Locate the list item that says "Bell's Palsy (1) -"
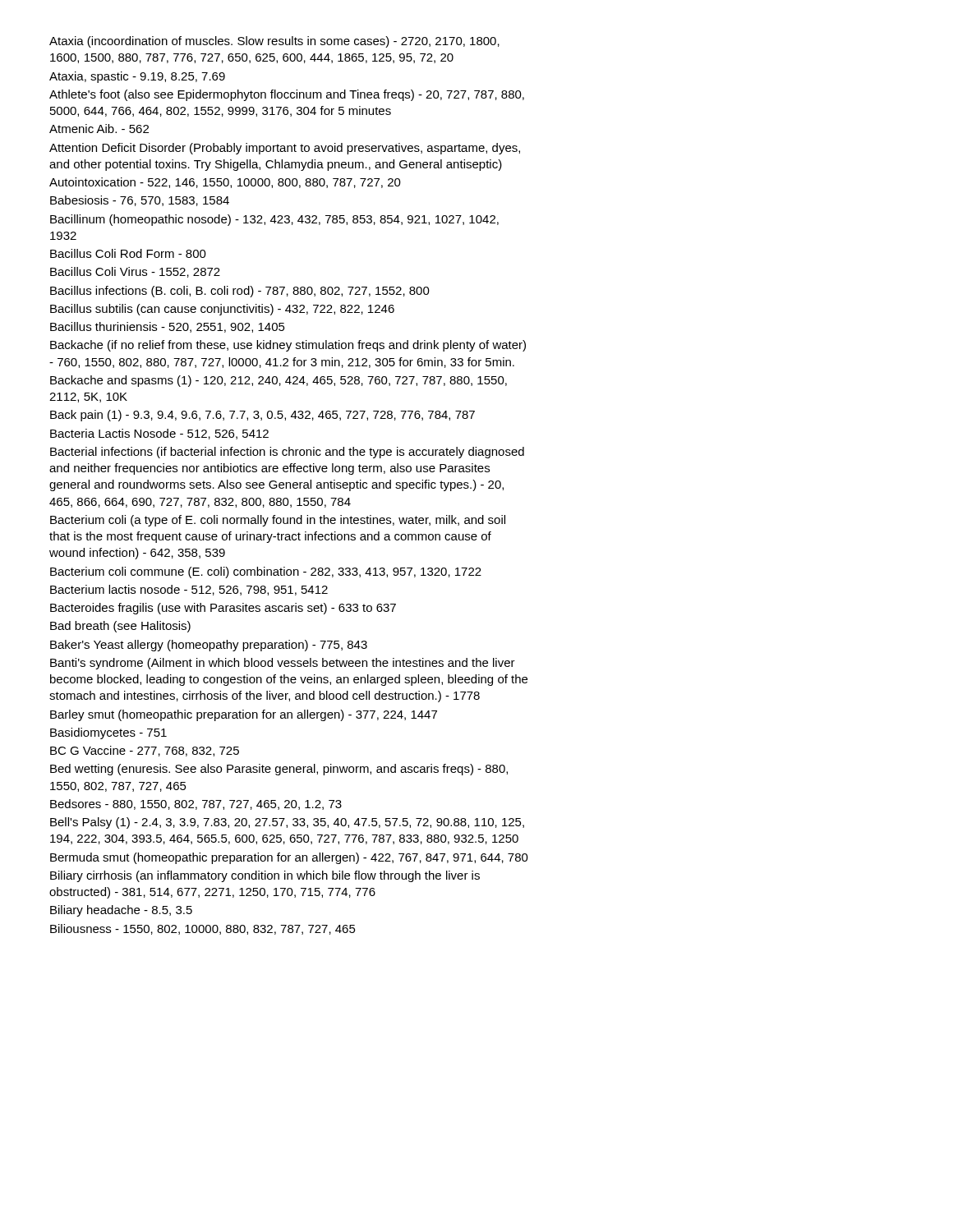Viewport: 953px width, 1232px height. pos(287,830)
